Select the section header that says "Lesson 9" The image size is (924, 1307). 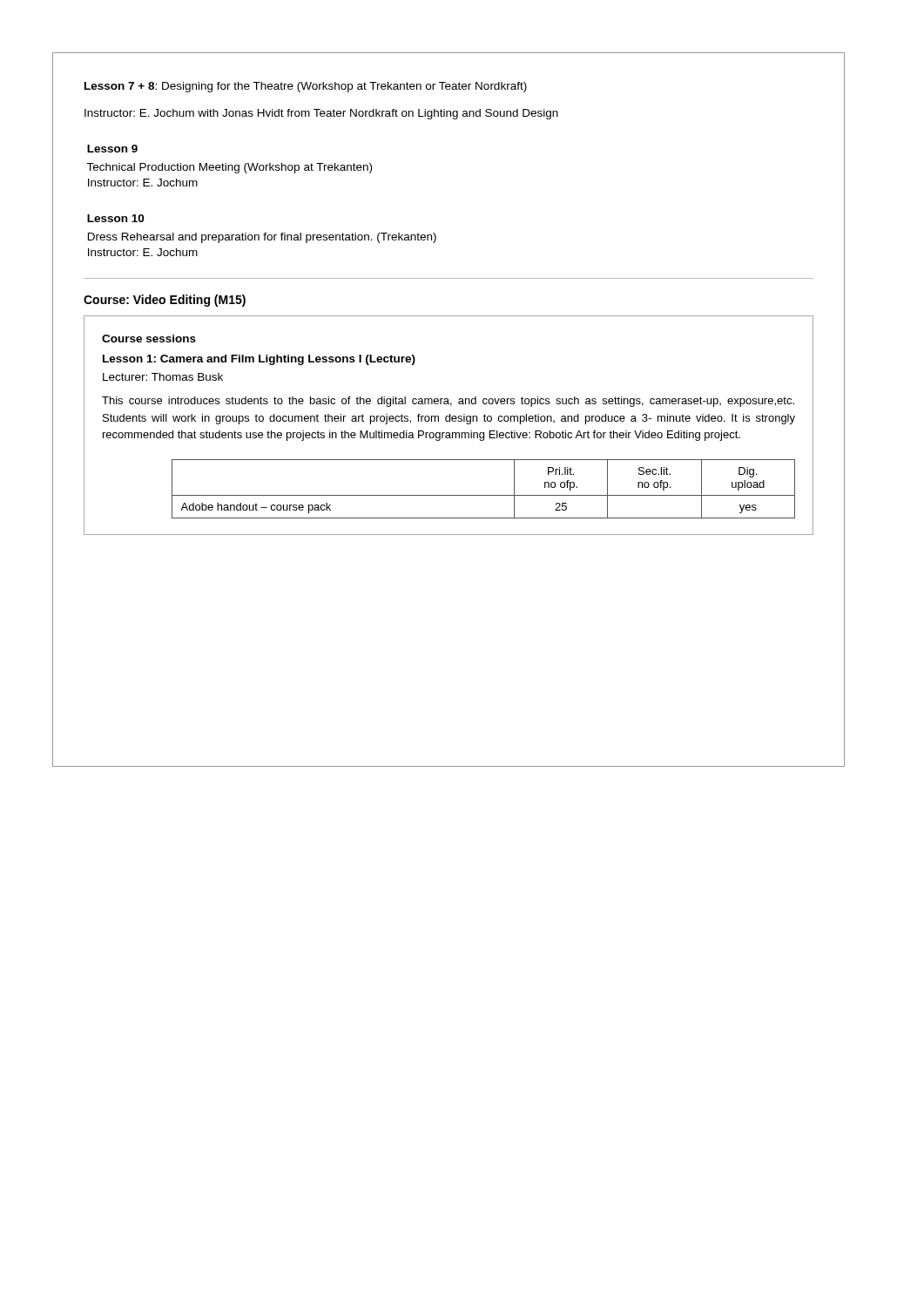[111, 149]
